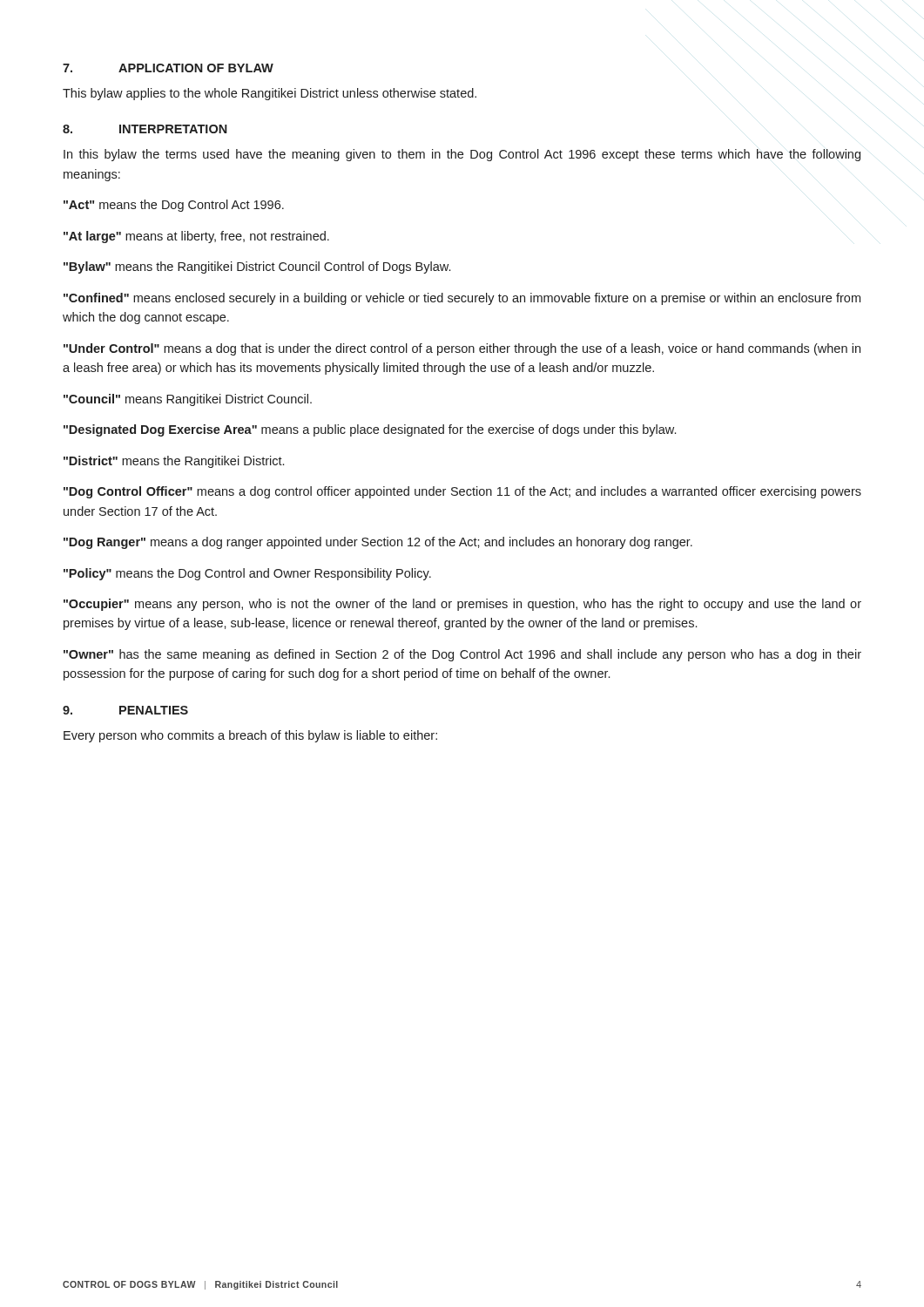
Task: Locate the block of text that opens with ""Dog Control Officer" means a dog"
Action: (462, 501)
